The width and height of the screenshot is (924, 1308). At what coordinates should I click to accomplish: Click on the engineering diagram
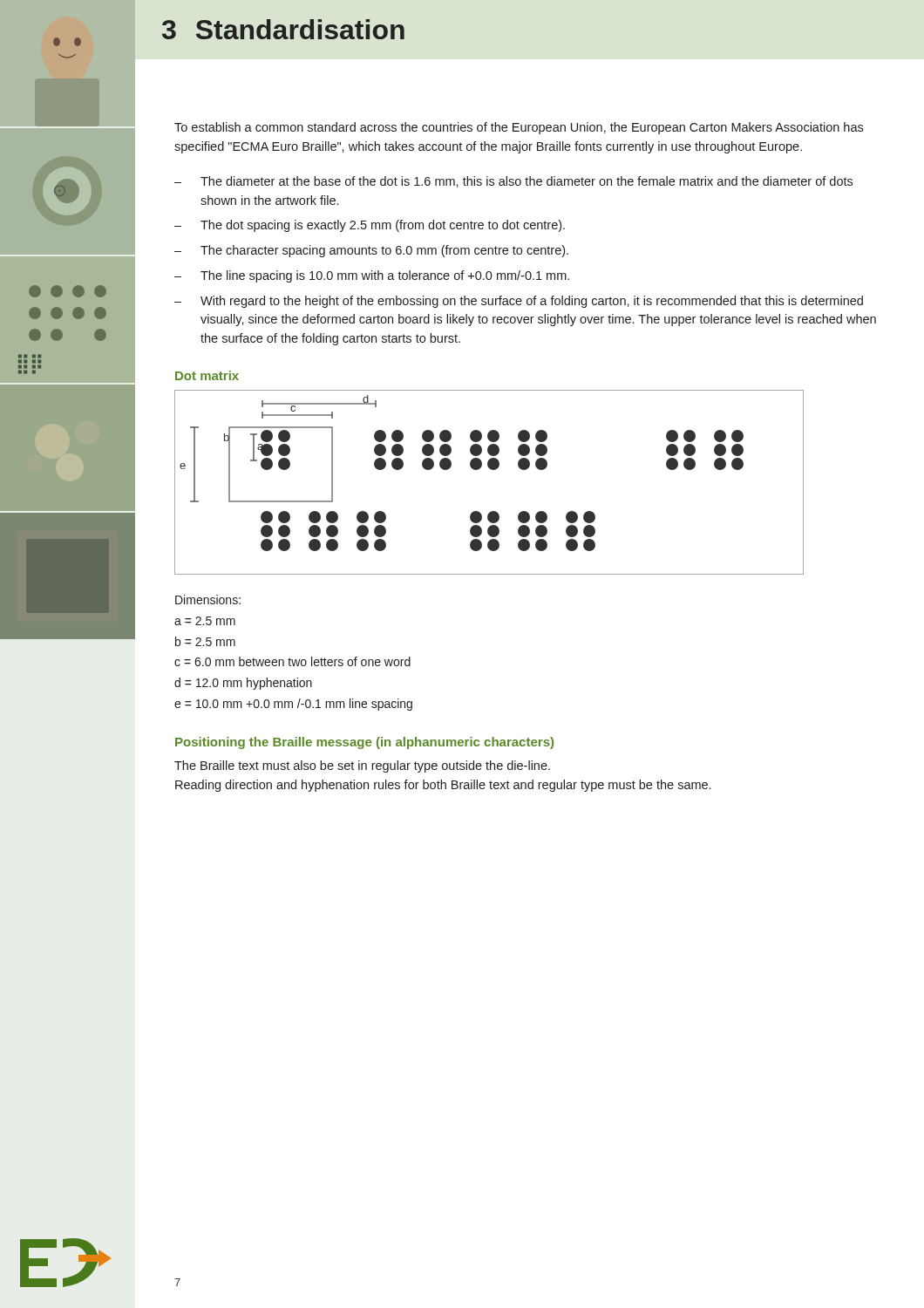(x=489, y=482)
